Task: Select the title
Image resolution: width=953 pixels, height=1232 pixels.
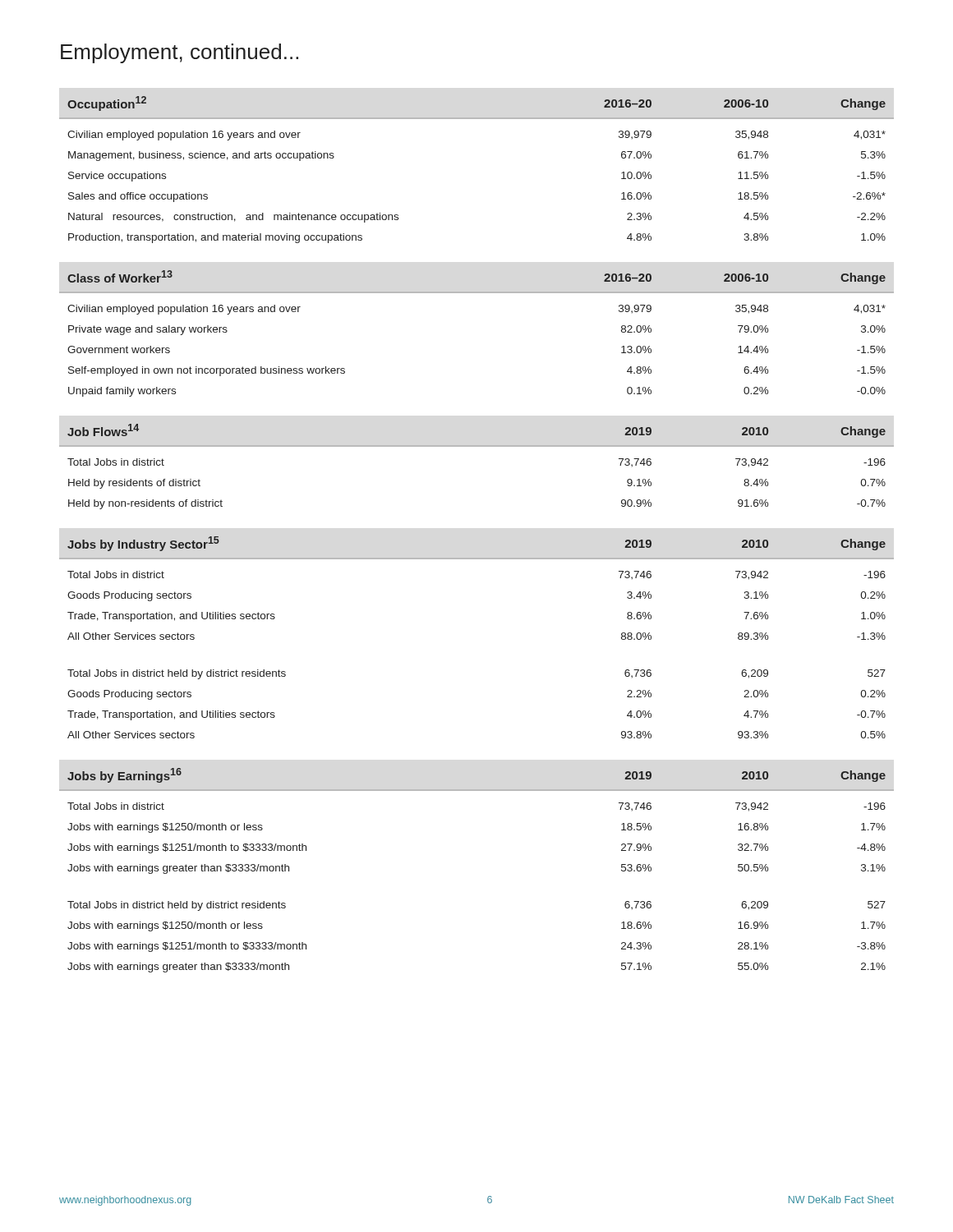Action: coord(180,52)
